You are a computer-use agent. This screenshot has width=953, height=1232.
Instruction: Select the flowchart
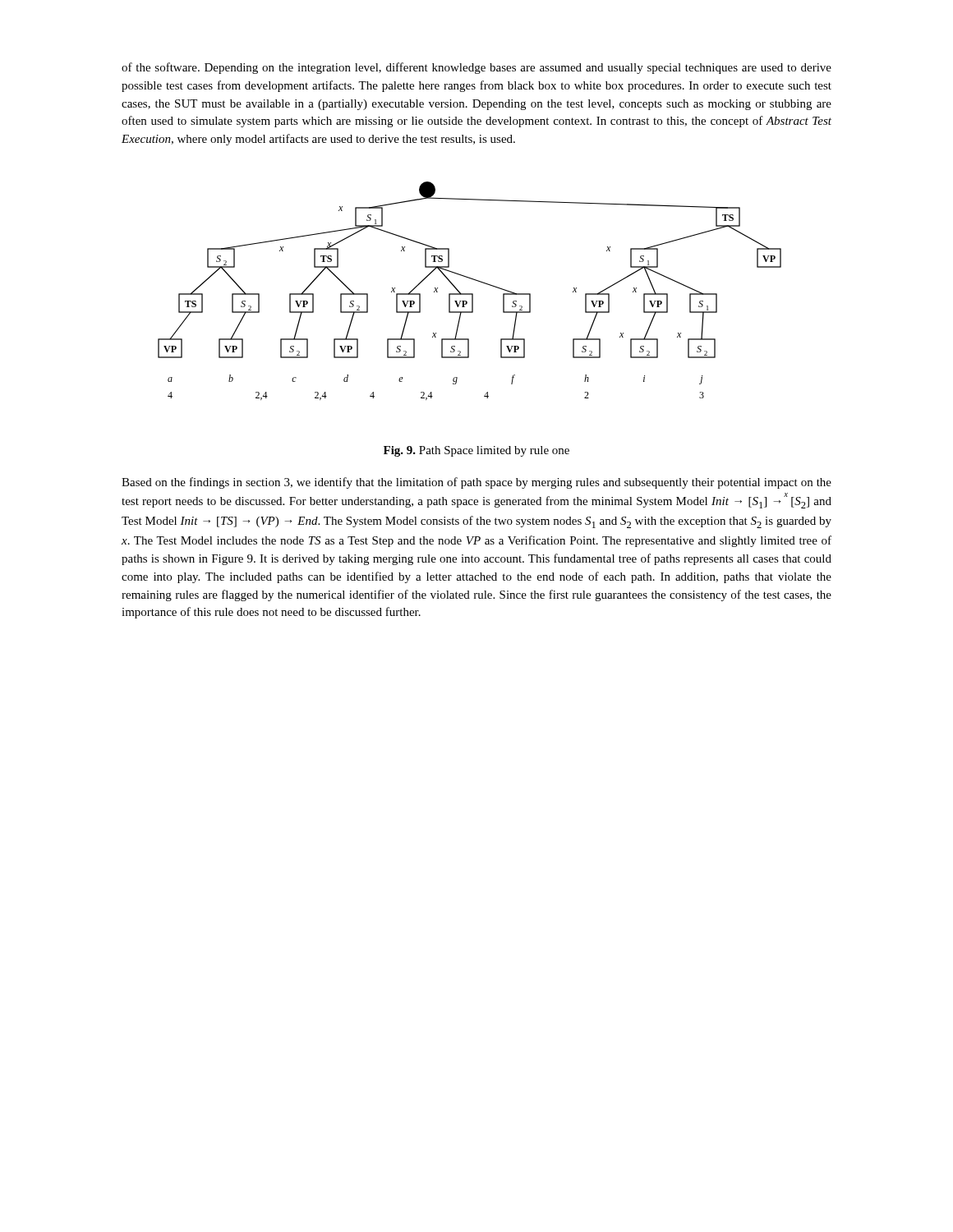tap(476, 305)
